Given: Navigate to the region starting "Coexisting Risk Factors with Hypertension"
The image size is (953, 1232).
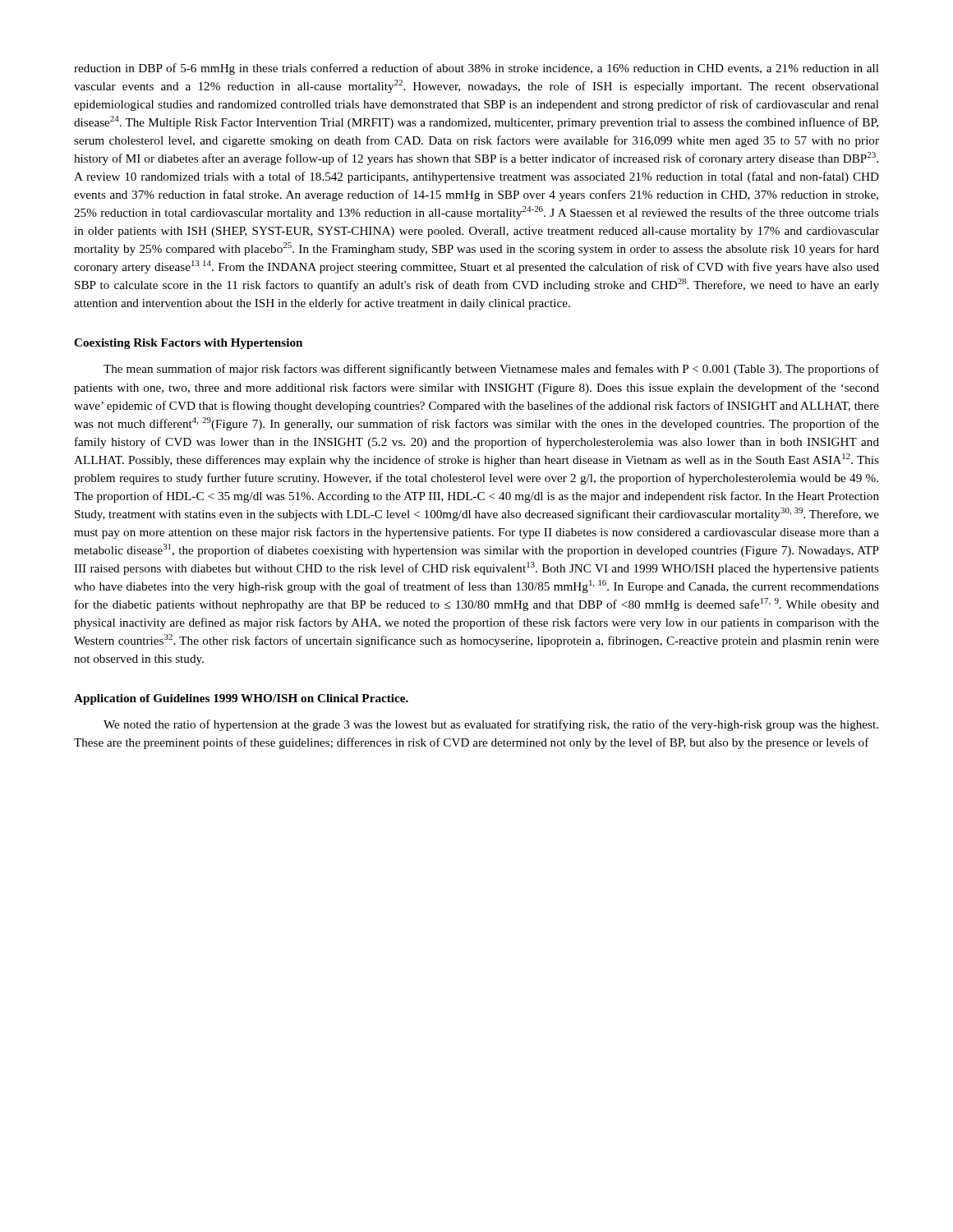Looking at the screenshot, I should click(x=188, y=342).
